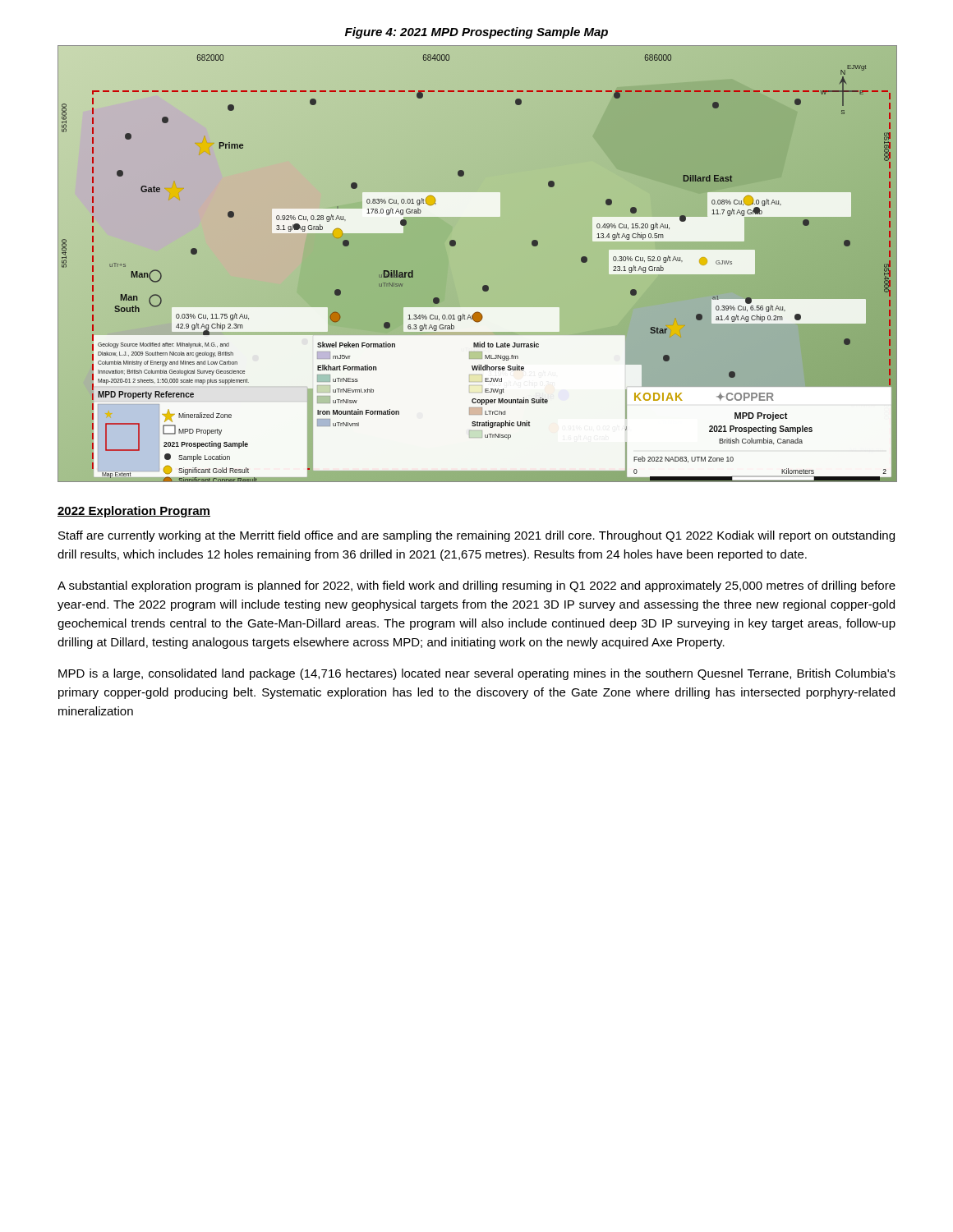The height and width of the screenshot is (1232, 953).
Task: Click on the section header that reads "2022 Exploration Program"
Action: (134, 510)
